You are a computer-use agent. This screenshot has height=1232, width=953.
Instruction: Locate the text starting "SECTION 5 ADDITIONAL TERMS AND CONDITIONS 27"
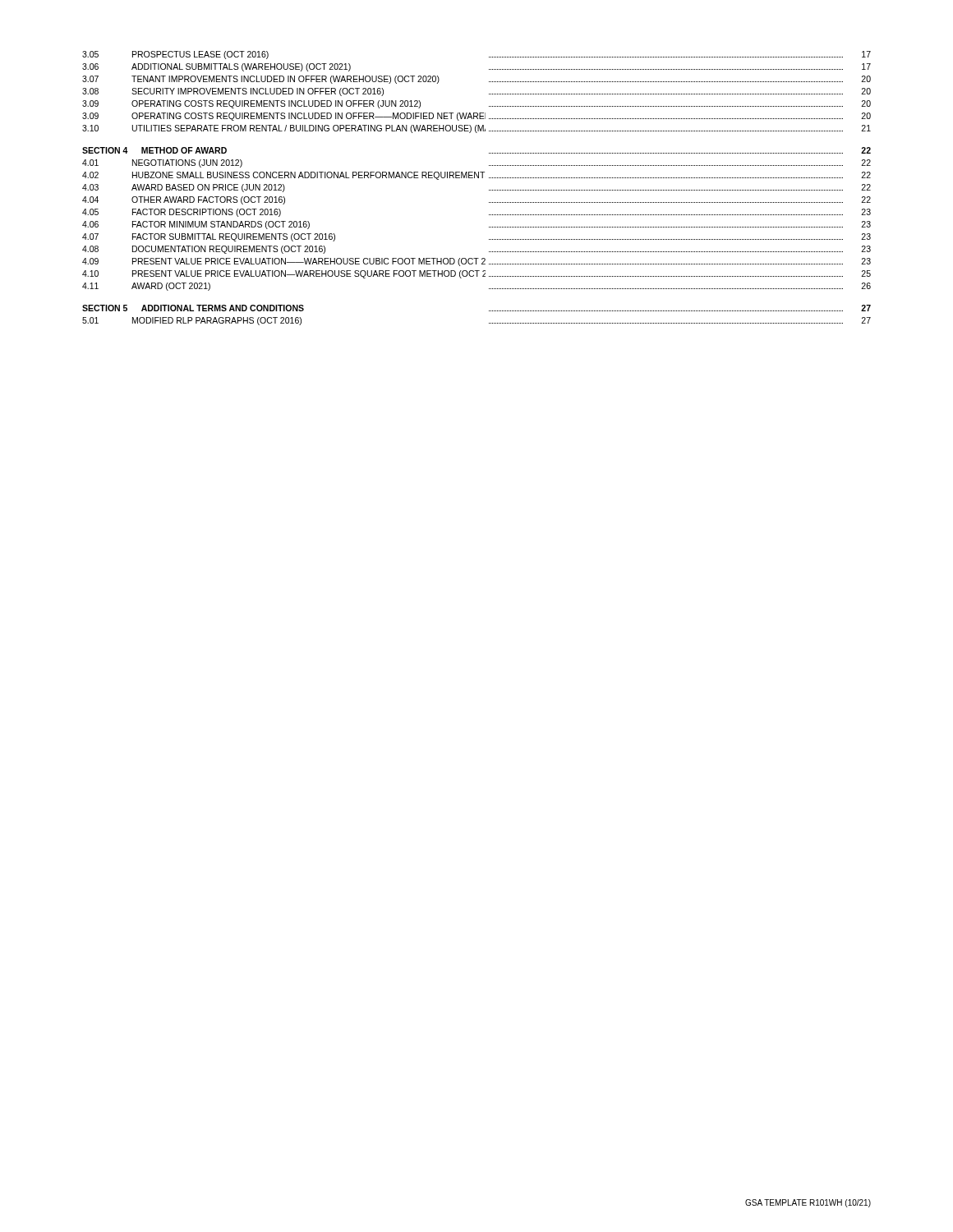102,308
